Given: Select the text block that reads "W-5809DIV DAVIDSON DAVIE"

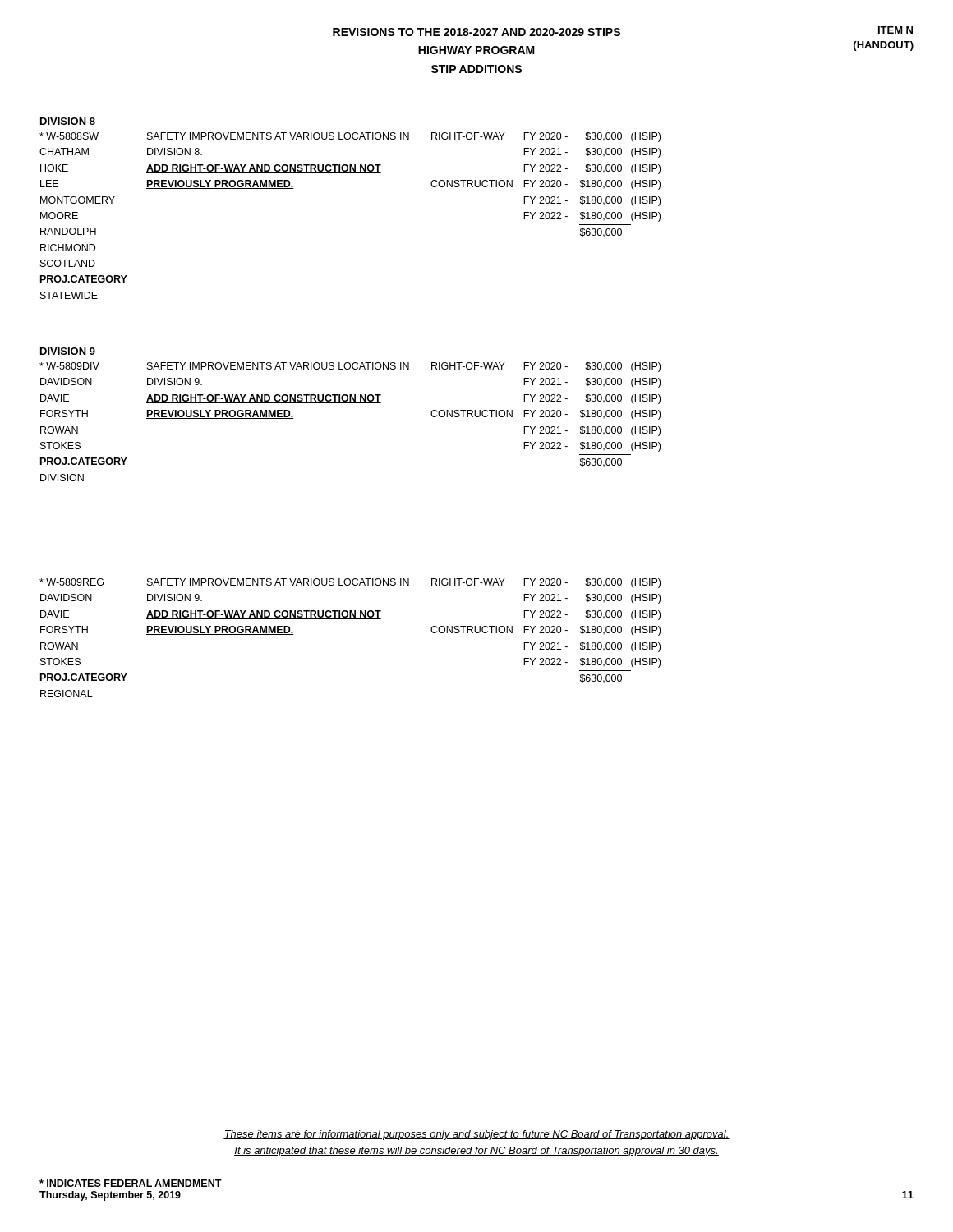Looking at the screenshot, I should (x=83, y=422).
